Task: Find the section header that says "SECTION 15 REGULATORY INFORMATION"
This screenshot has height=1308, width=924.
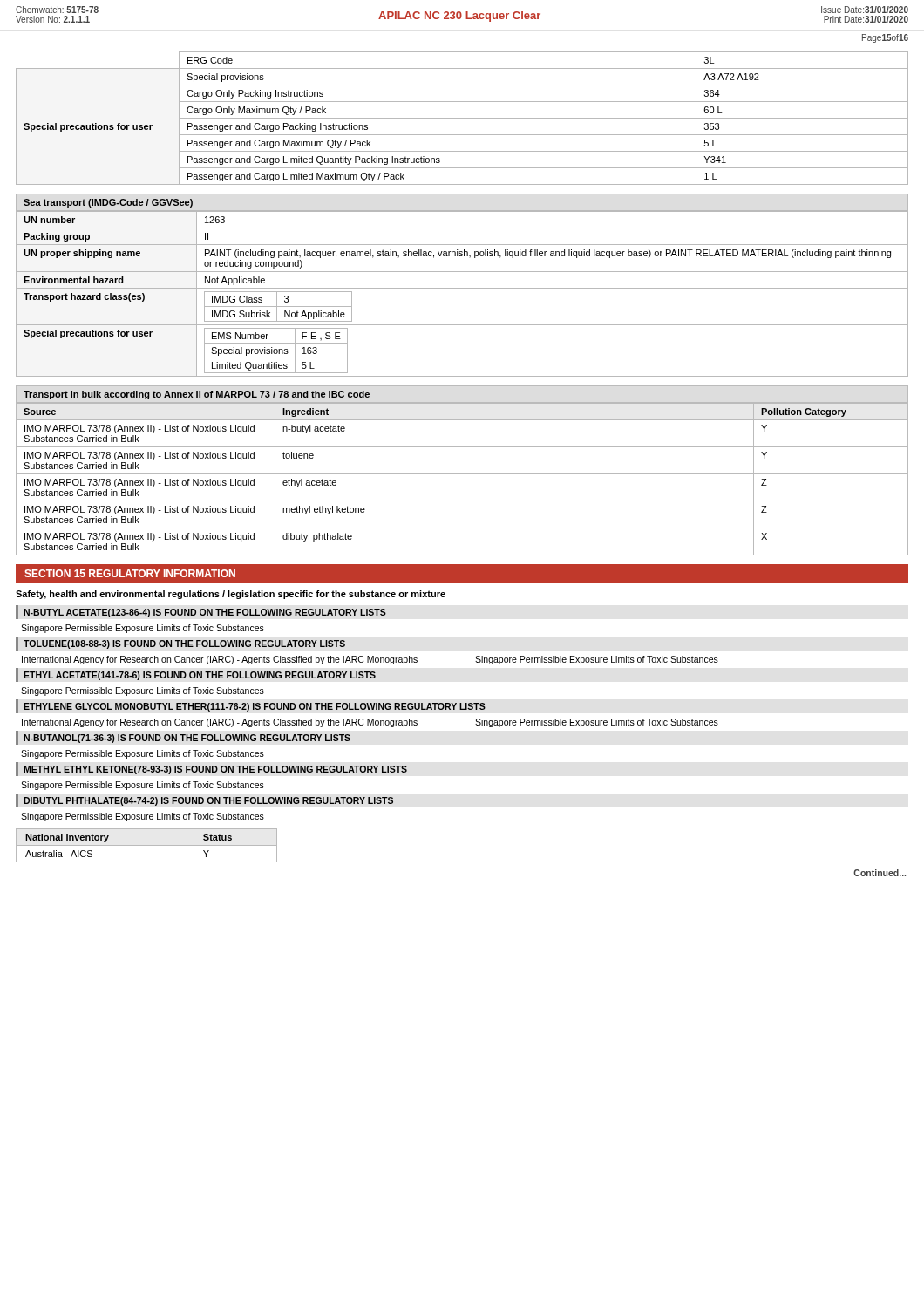Action: [x=130, y=574]
